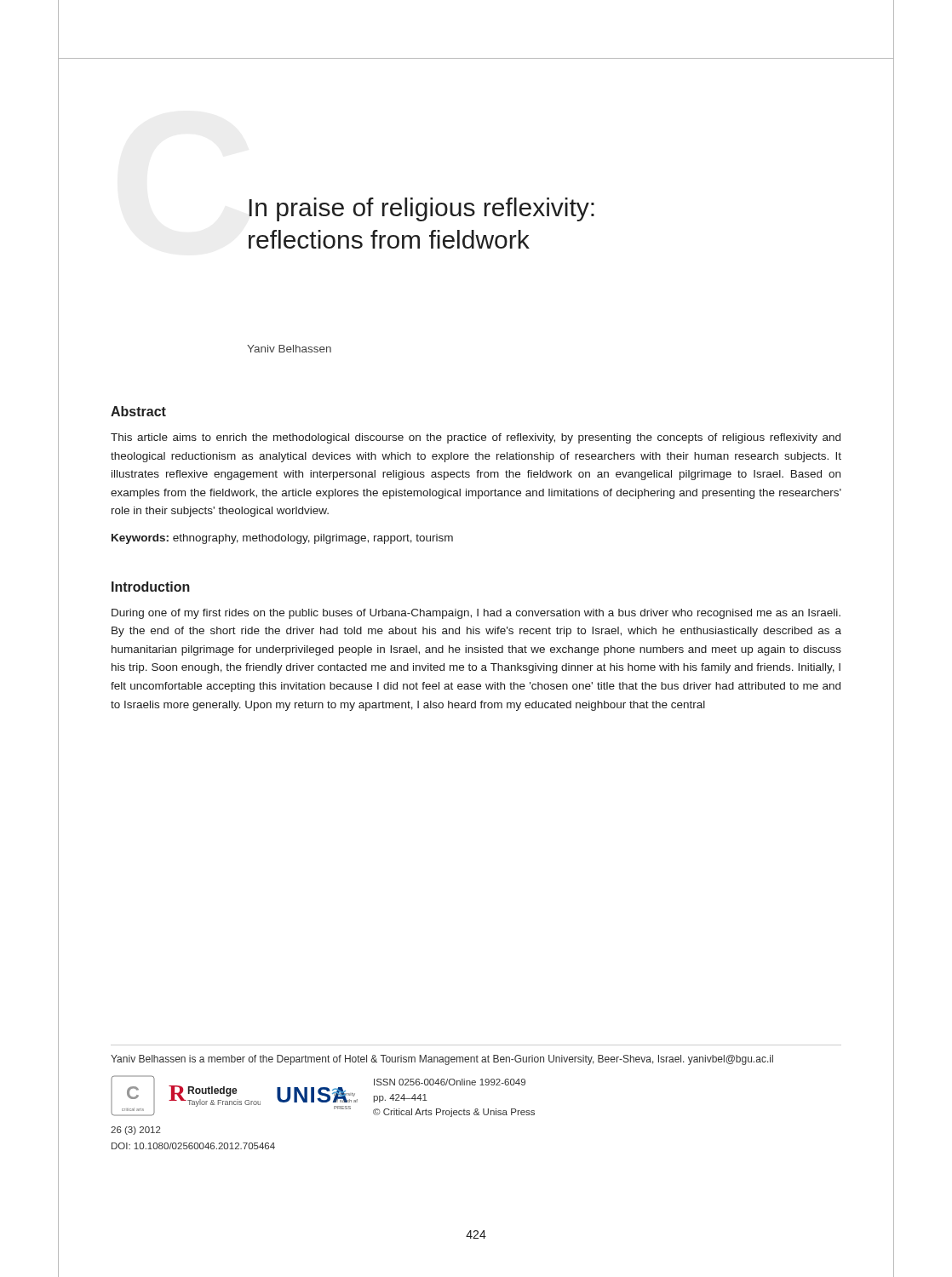Image resolution: width=952 pixels, height=1277 pixels.
Task: Select the footnote with the text "Yaniv Belhassen is a member of the"
Action: [442, 1059]
